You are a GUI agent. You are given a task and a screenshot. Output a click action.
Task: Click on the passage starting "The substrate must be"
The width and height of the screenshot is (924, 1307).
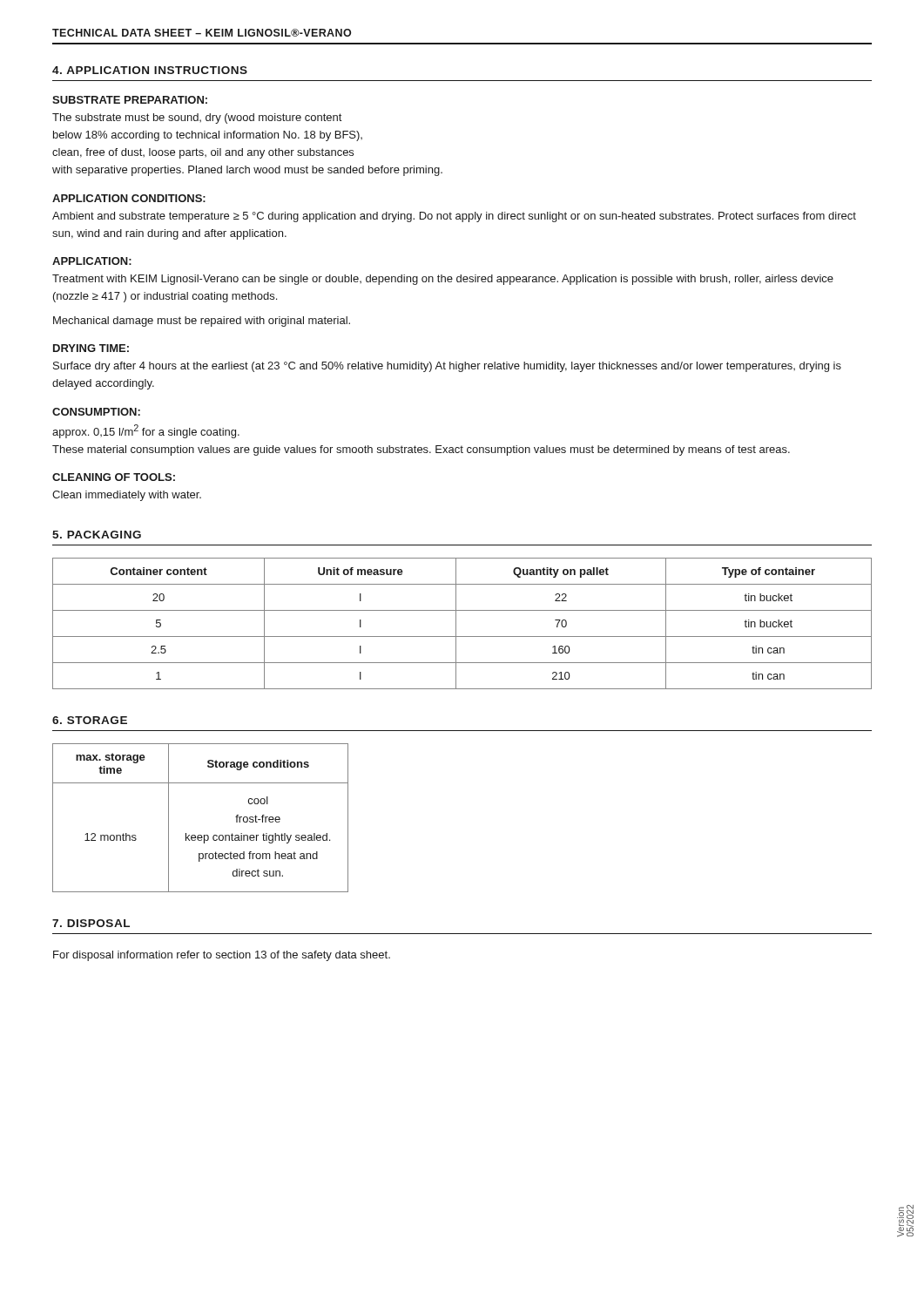coord(248,144)
